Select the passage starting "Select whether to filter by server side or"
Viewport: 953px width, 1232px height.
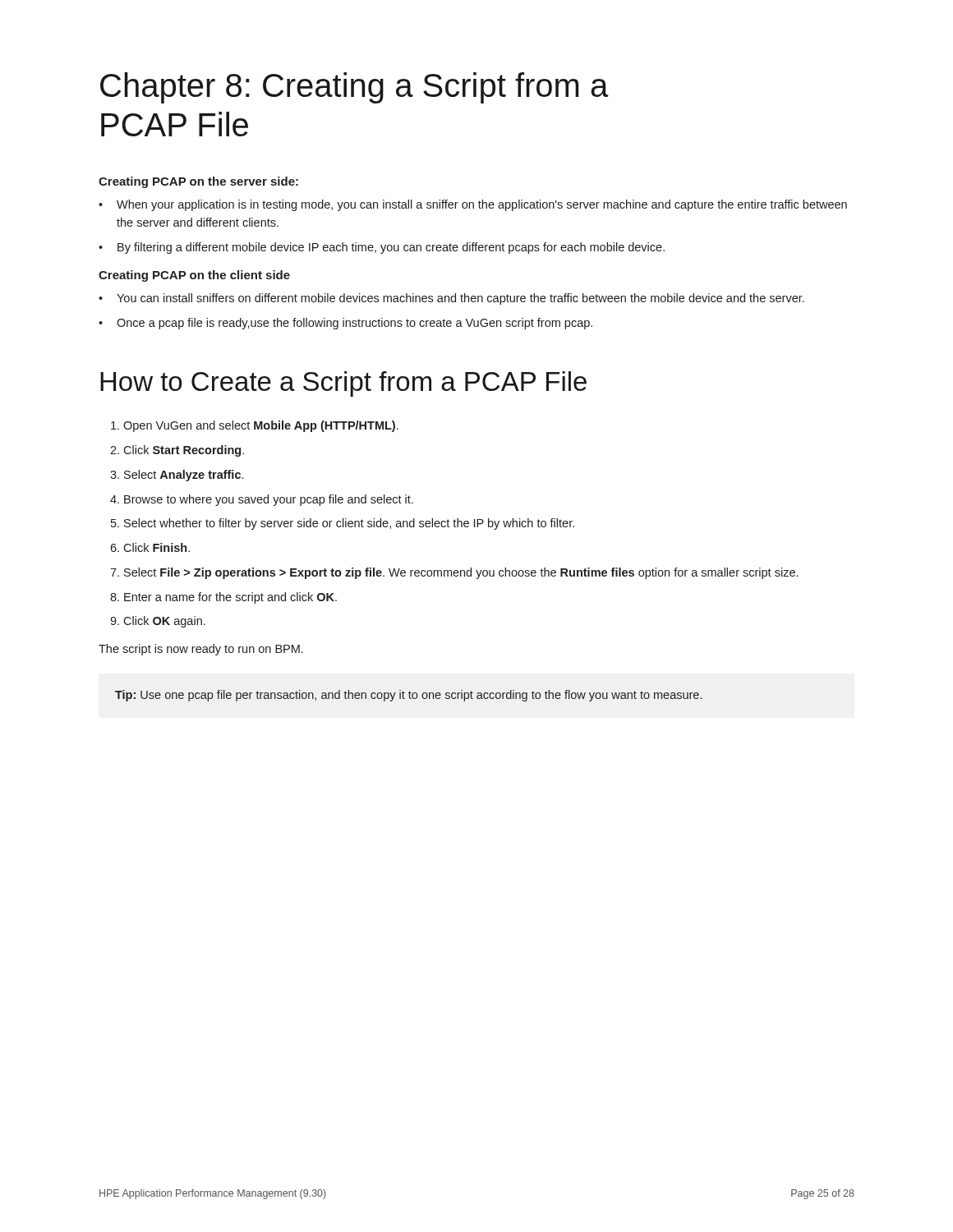(x=349, y=523)
